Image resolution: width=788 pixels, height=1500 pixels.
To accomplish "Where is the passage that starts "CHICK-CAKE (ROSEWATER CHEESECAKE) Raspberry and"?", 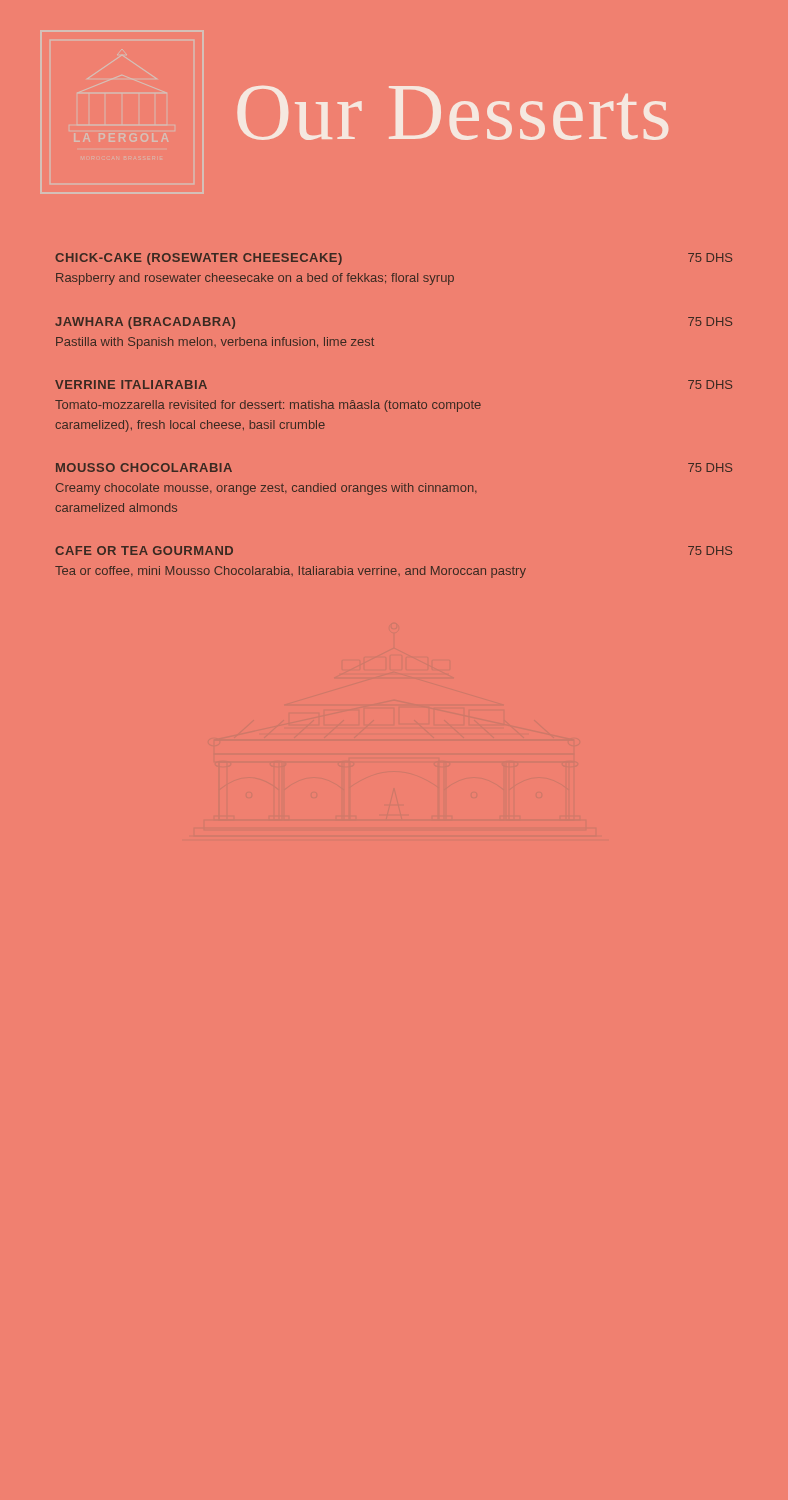I will coord(394,269).
